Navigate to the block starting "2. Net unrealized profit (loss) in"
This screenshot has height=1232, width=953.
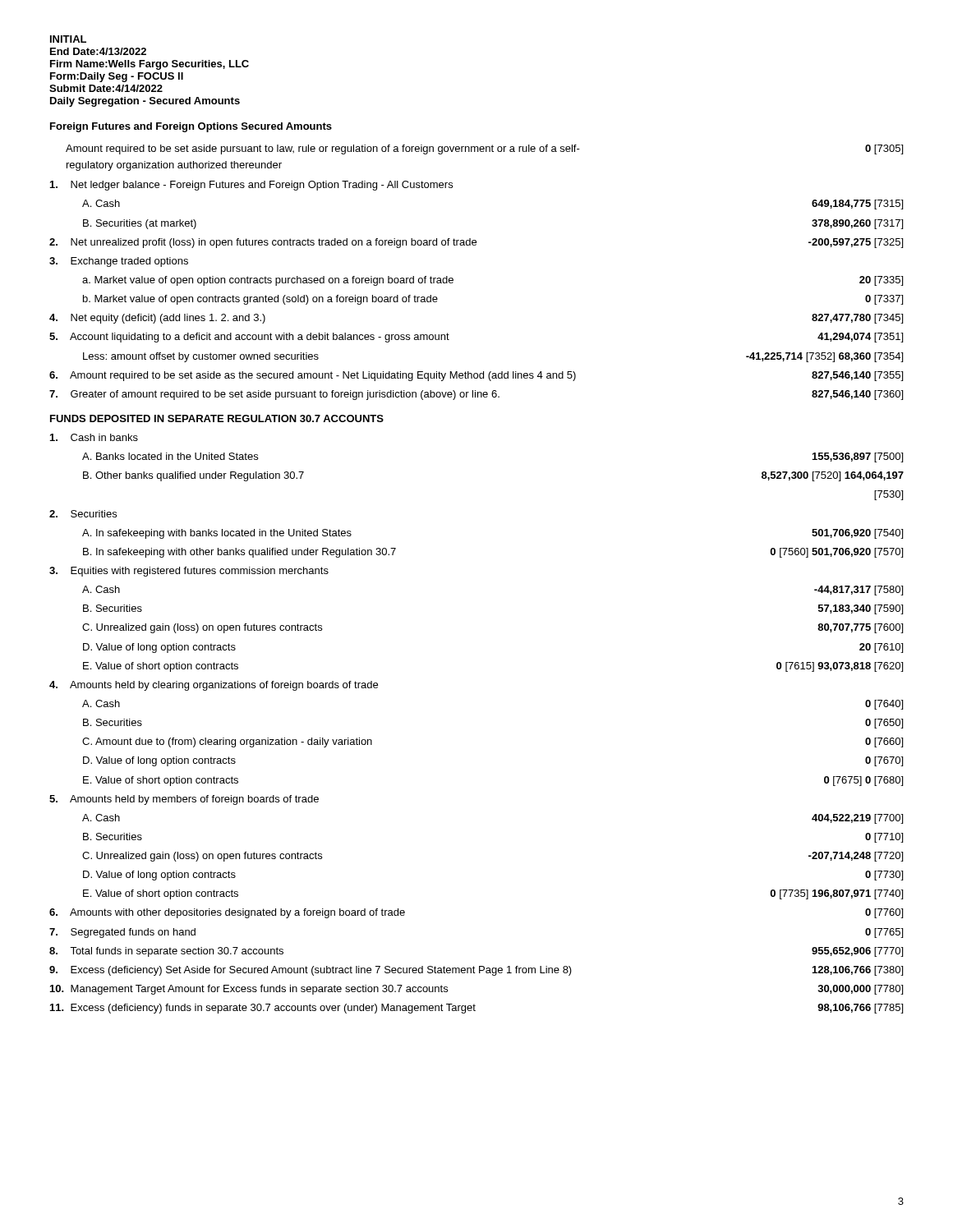(x=476, y=242)
